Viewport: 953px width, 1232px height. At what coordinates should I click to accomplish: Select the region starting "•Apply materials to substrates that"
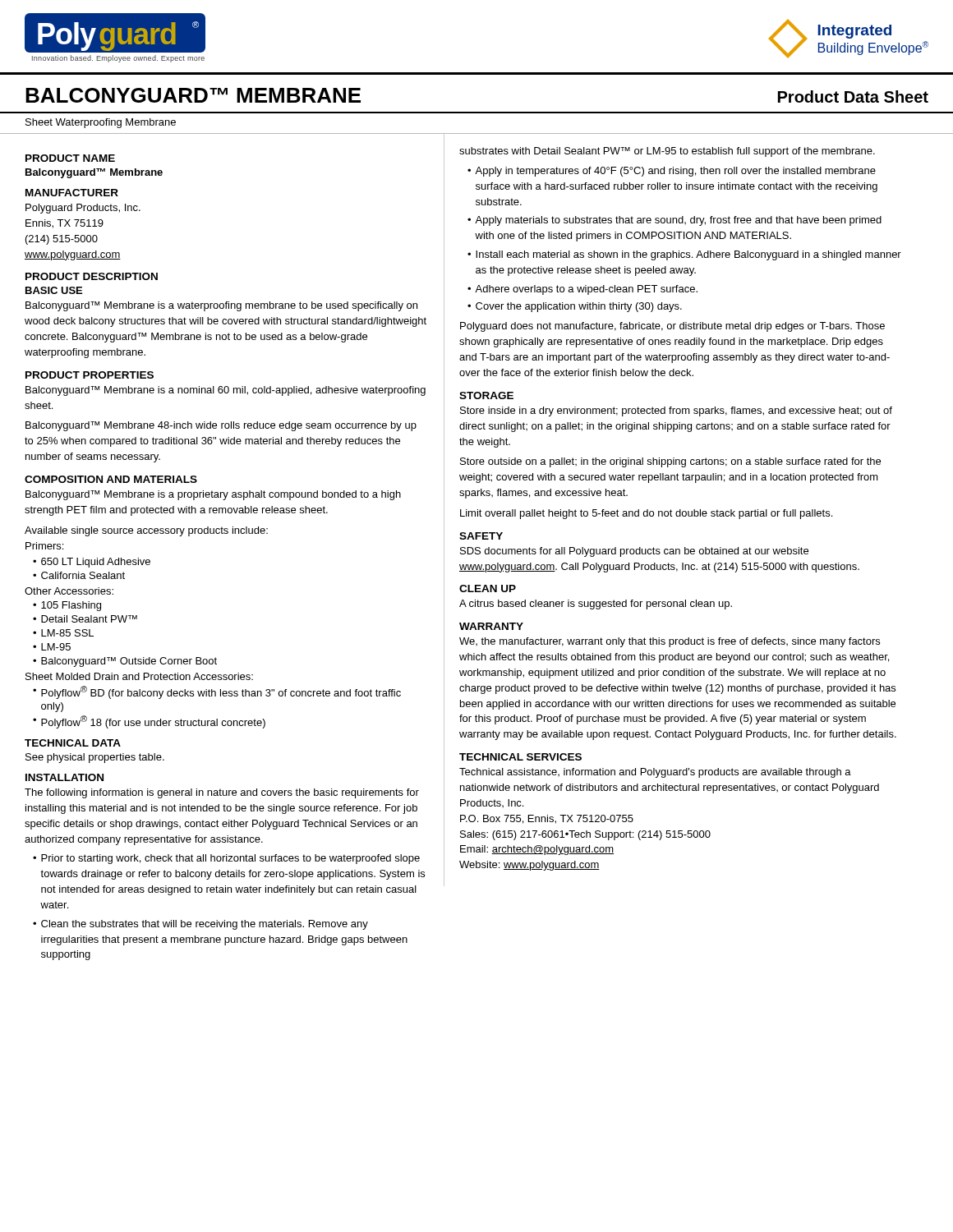click(x=686, y=228)
